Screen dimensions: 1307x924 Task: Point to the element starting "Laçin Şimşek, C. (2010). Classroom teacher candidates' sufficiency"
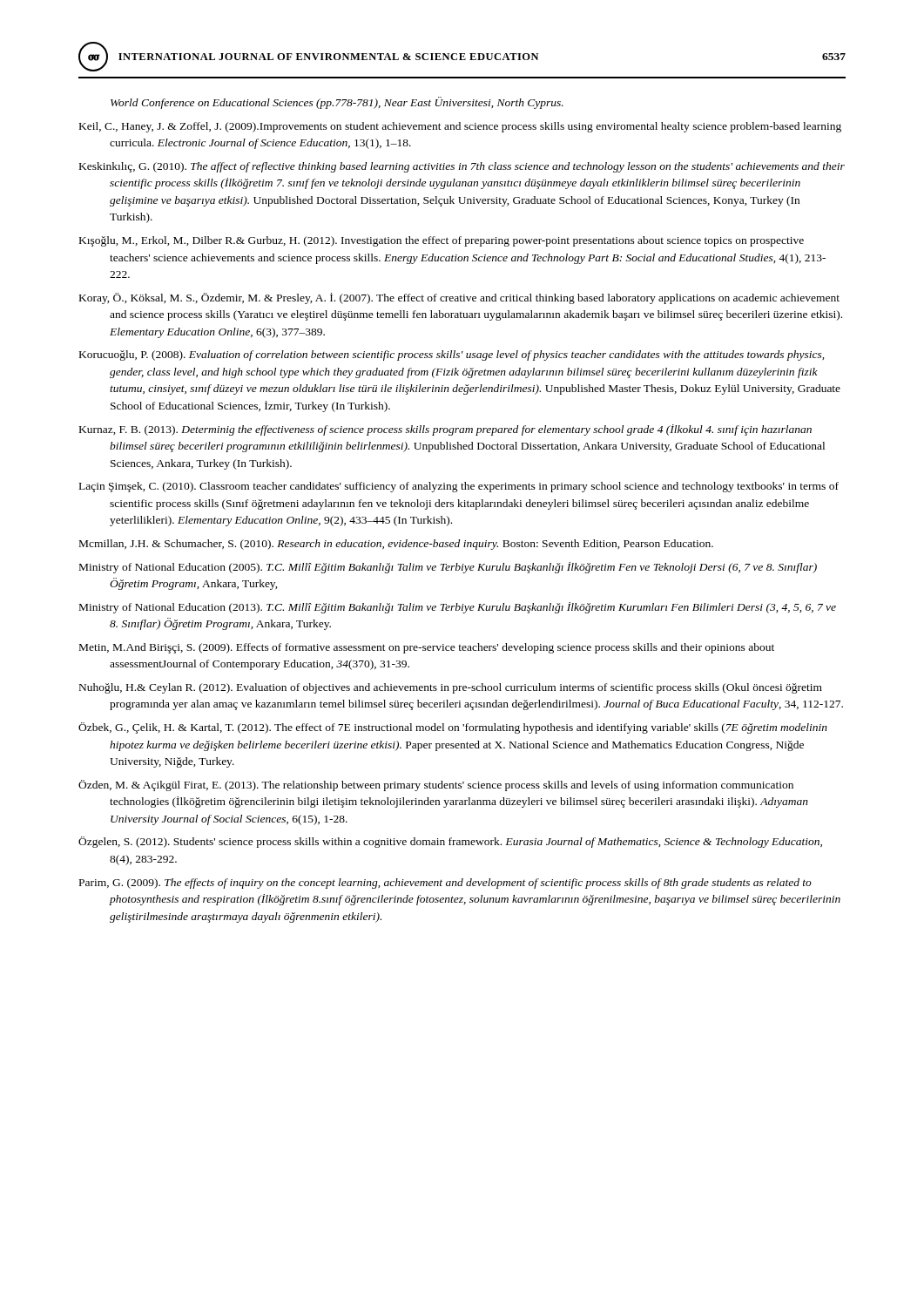[x=458, y=503]
